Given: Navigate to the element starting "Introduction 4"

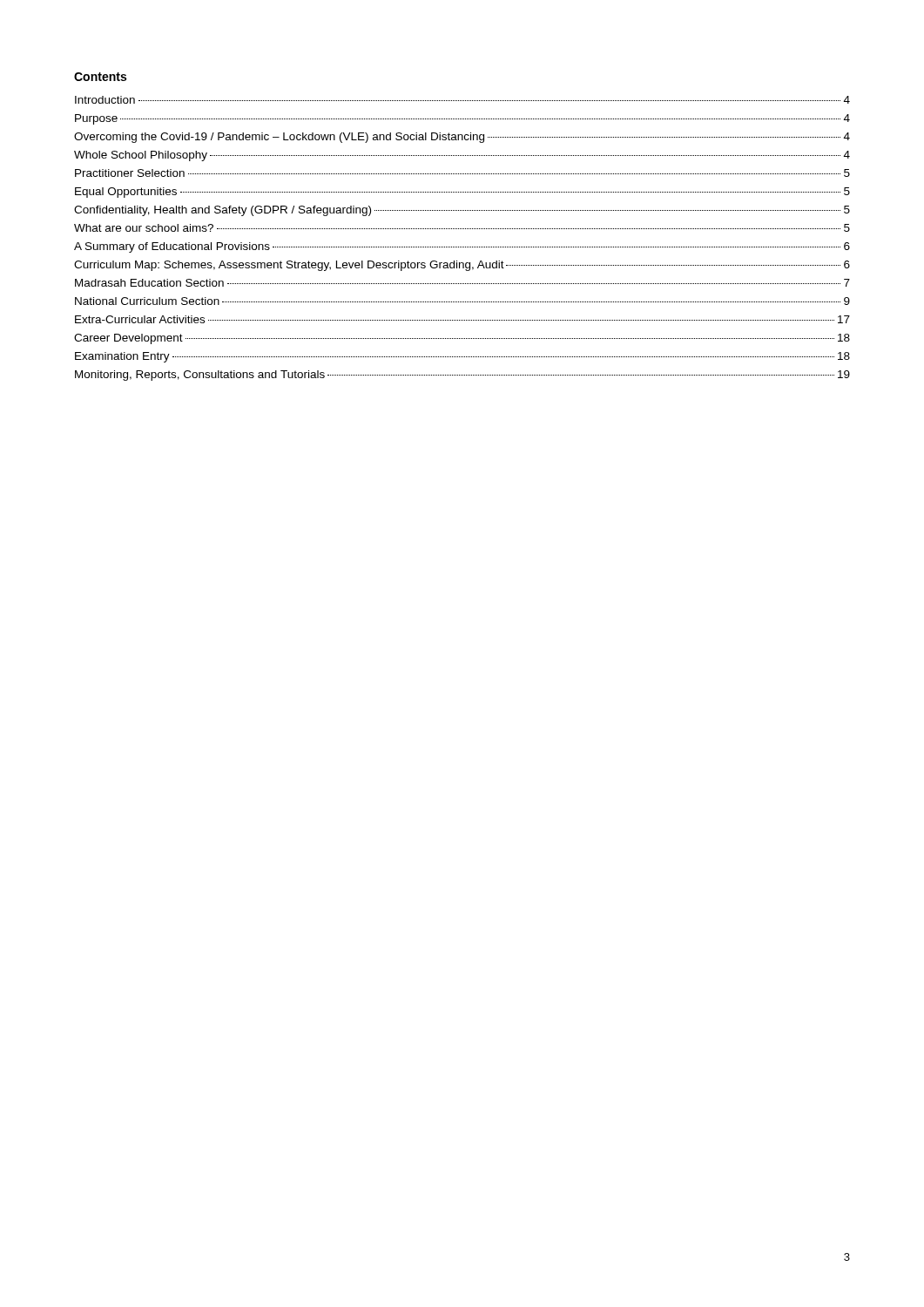Looking at the screenshot, I should pos(462,100).
